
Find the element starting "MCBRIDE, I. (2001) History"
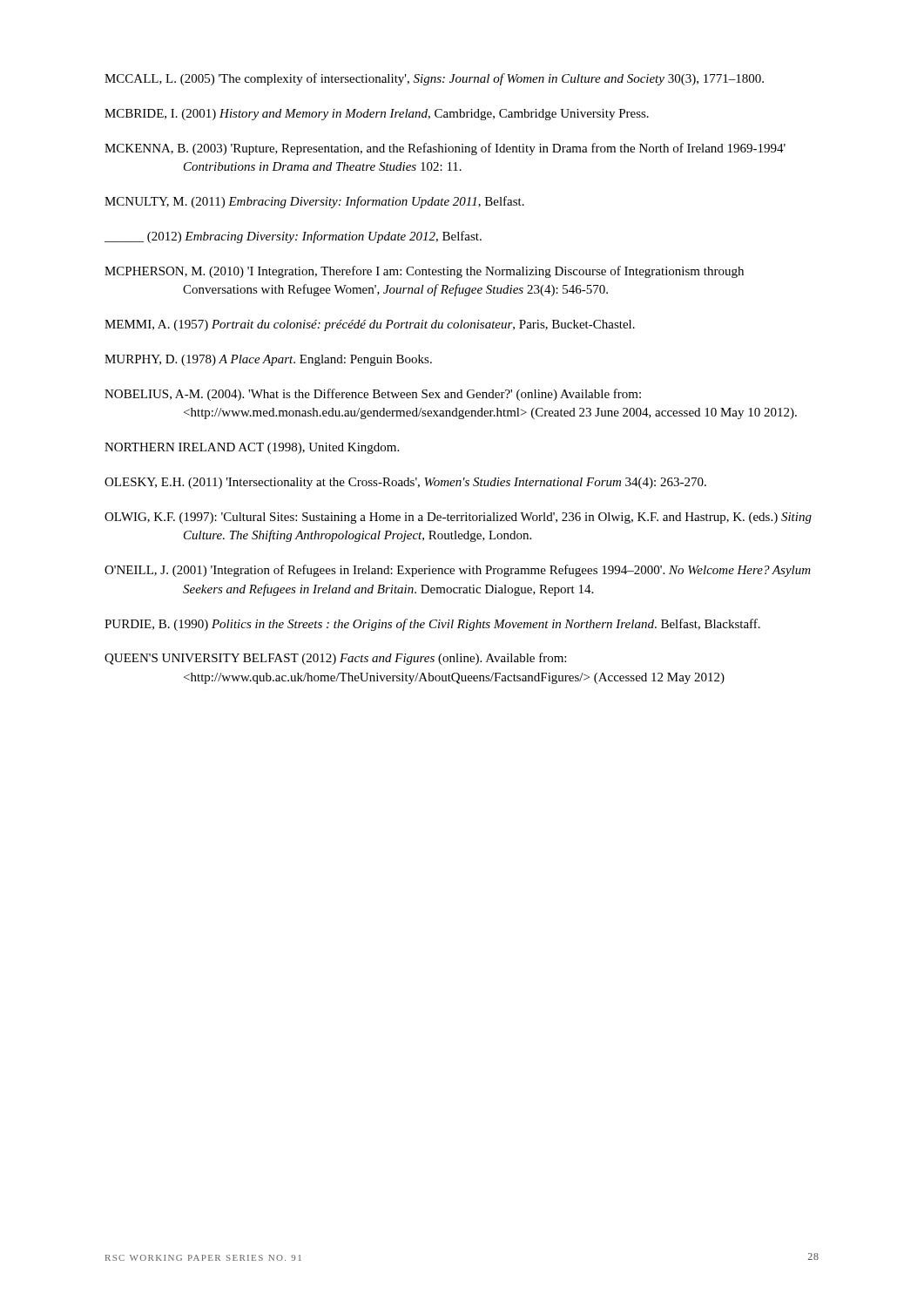click(x=377, y=113)
